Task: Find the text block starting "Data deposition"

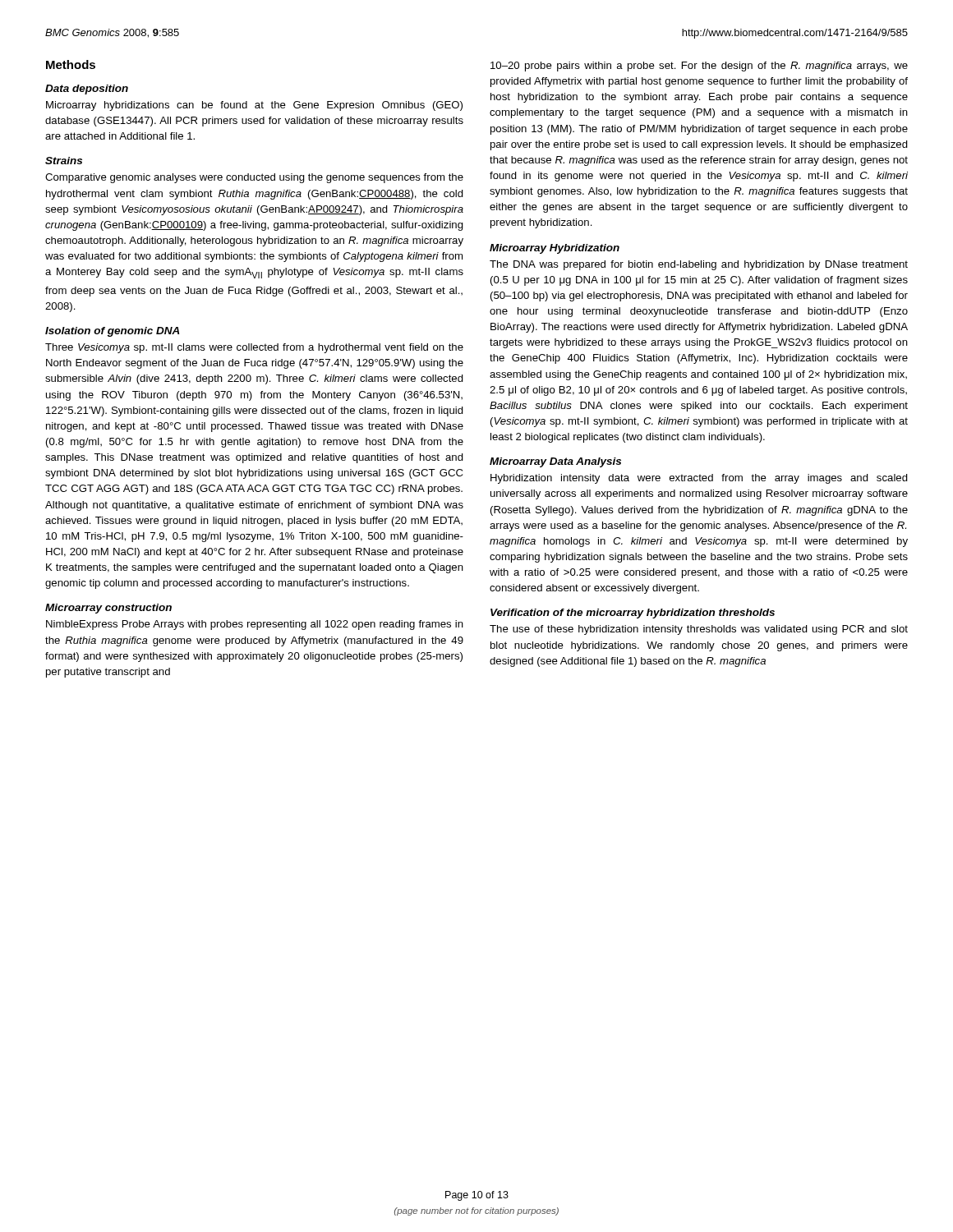Action: [87, 90]
